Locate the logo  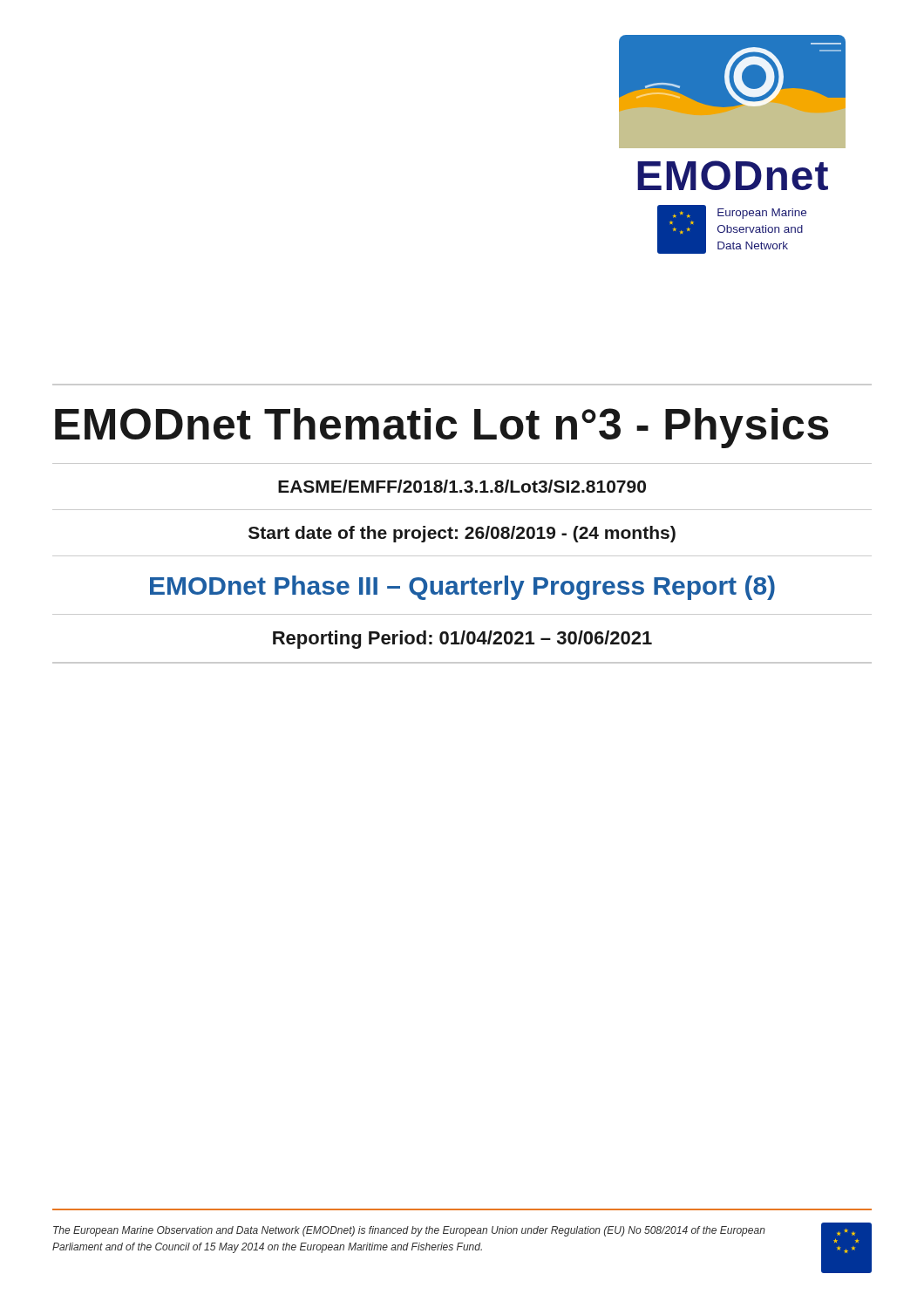[732, 145]
